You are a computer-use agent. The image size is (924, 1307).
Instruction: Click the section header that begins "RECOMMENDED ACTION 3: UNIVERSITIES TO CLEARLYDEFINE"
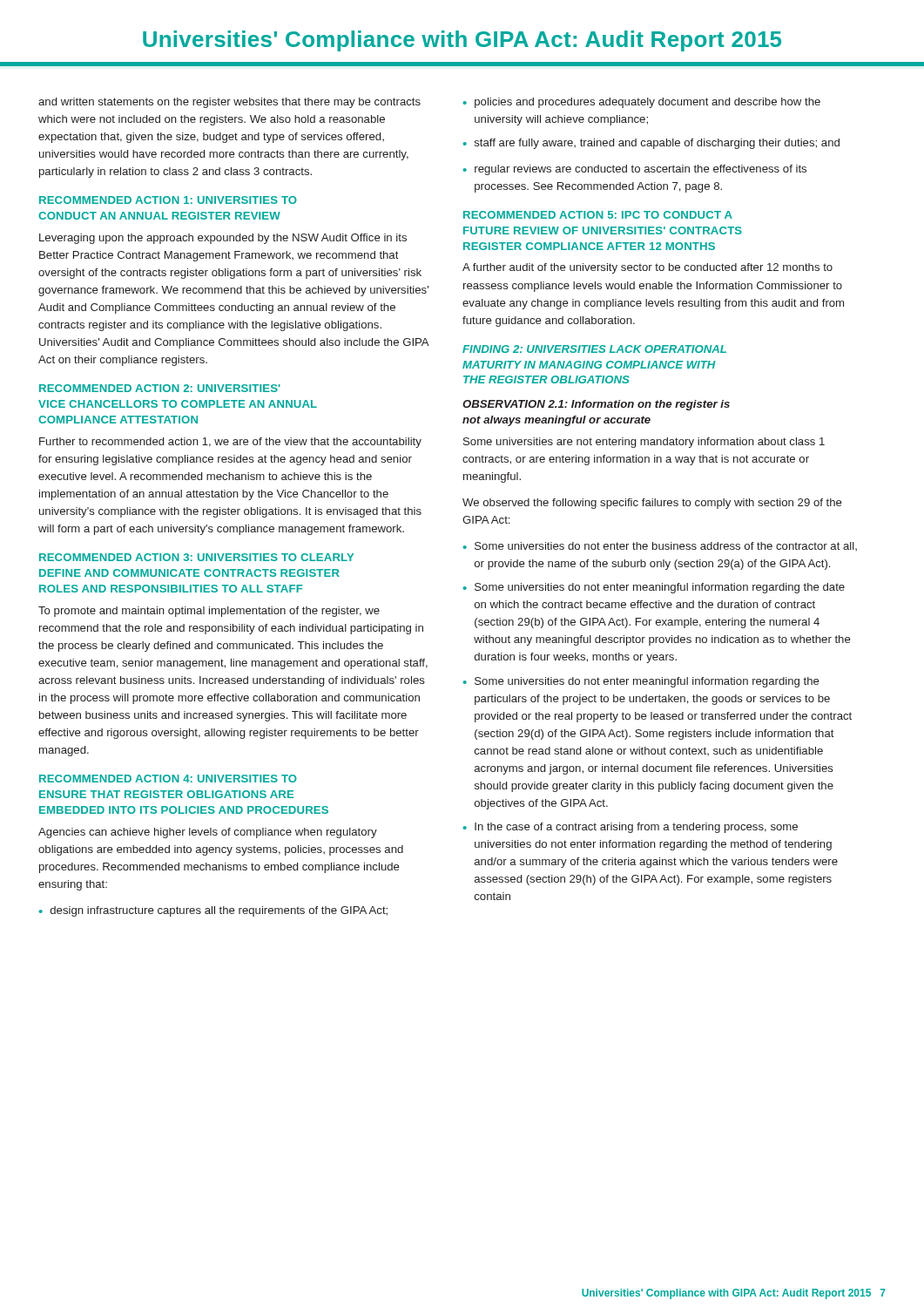coord(196,573)
